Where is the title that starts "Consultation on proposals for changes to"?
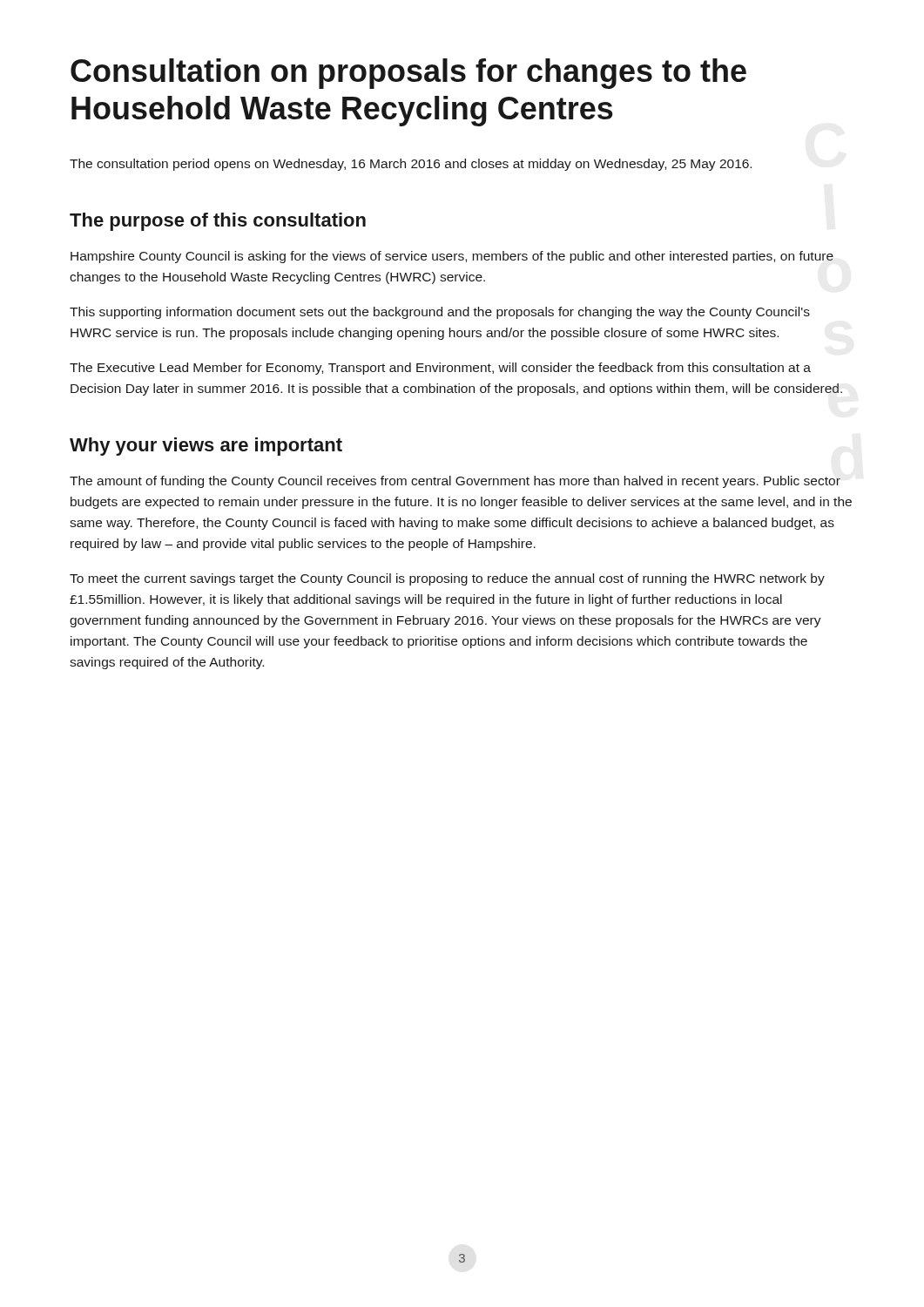 462,90
